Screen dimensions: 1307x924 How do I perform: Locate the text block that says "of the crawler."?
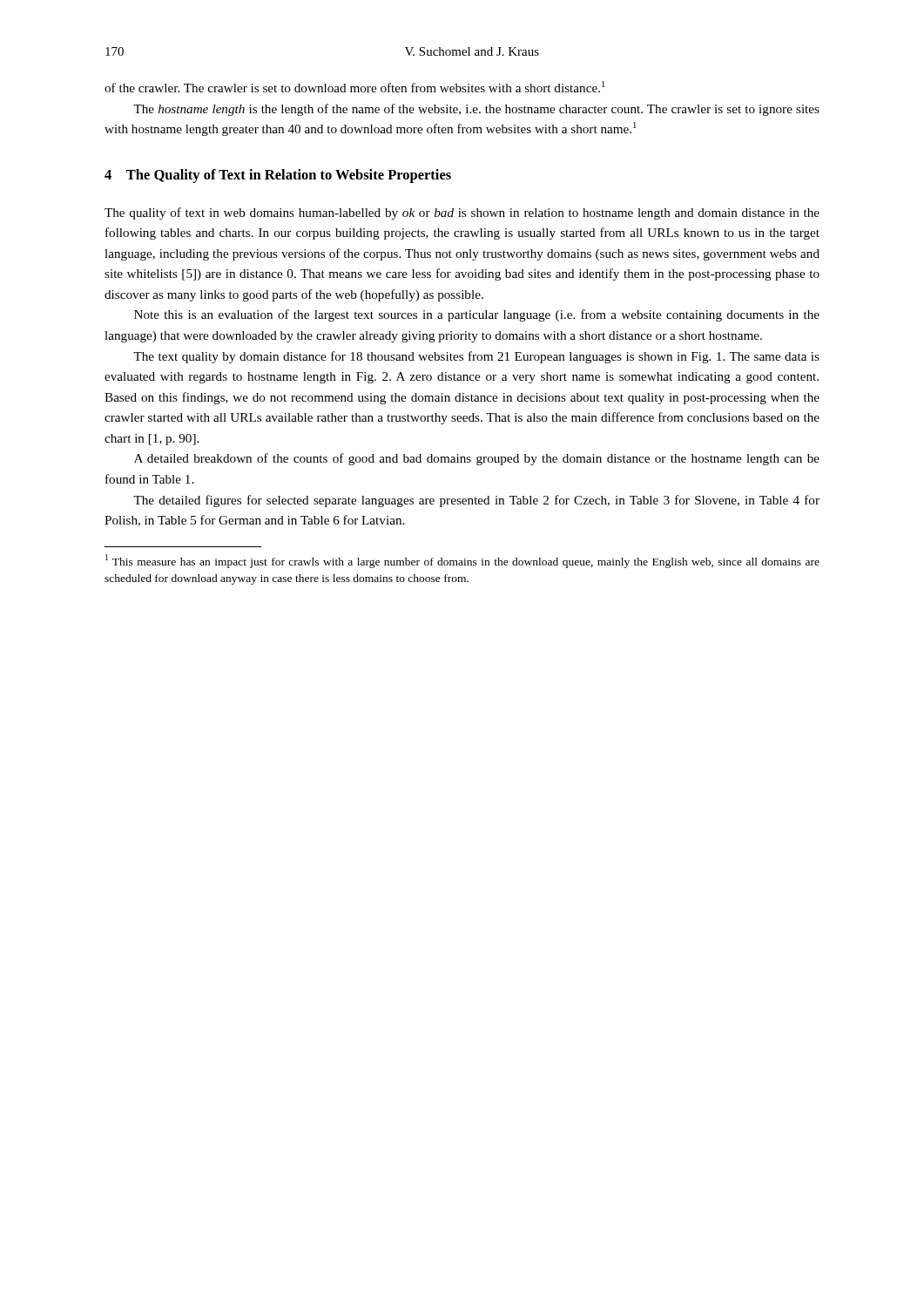tap(462, 88)
